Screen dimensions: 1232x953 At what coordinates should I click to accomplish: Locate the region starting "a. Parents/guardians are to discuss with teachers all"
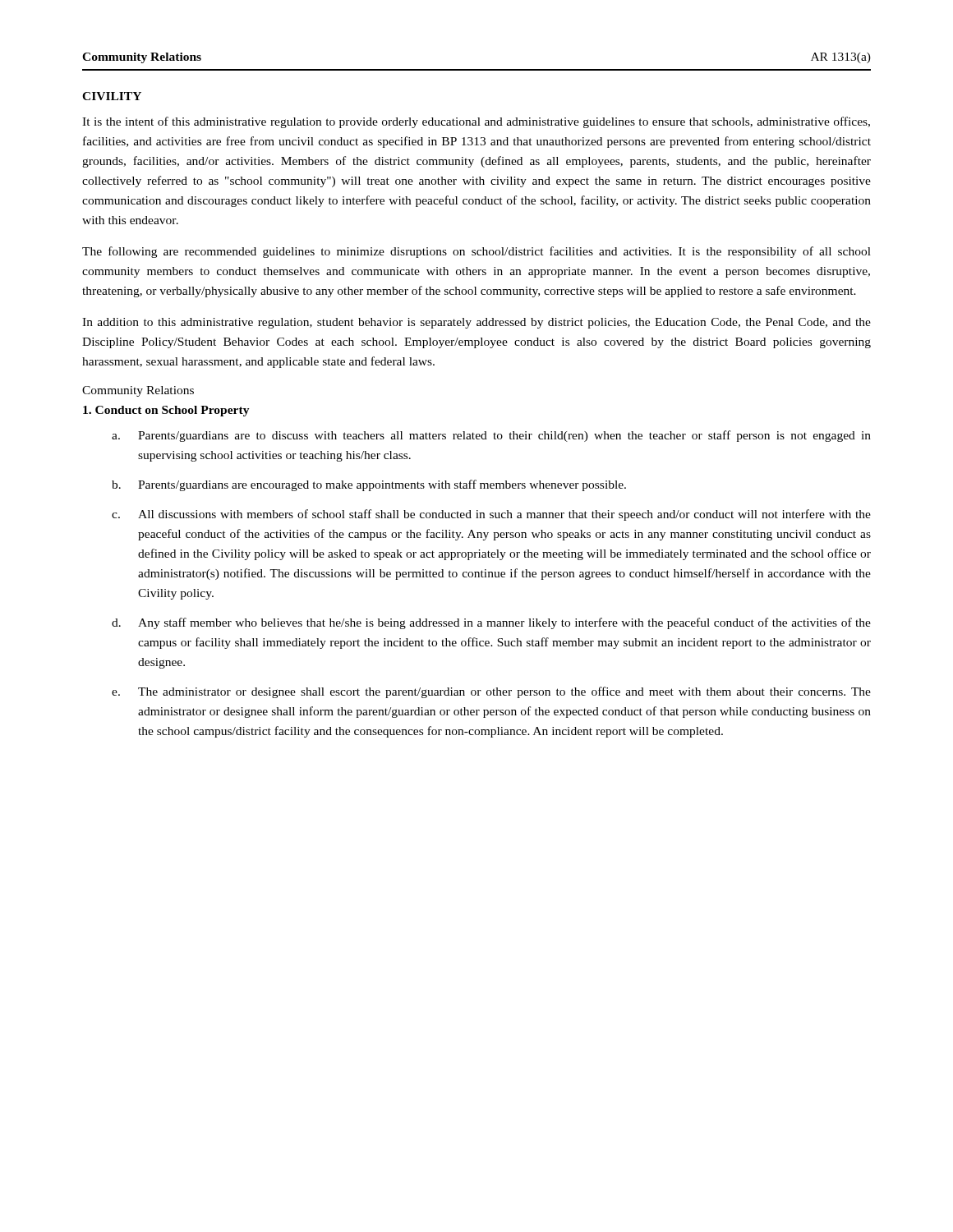coord(491,445)
